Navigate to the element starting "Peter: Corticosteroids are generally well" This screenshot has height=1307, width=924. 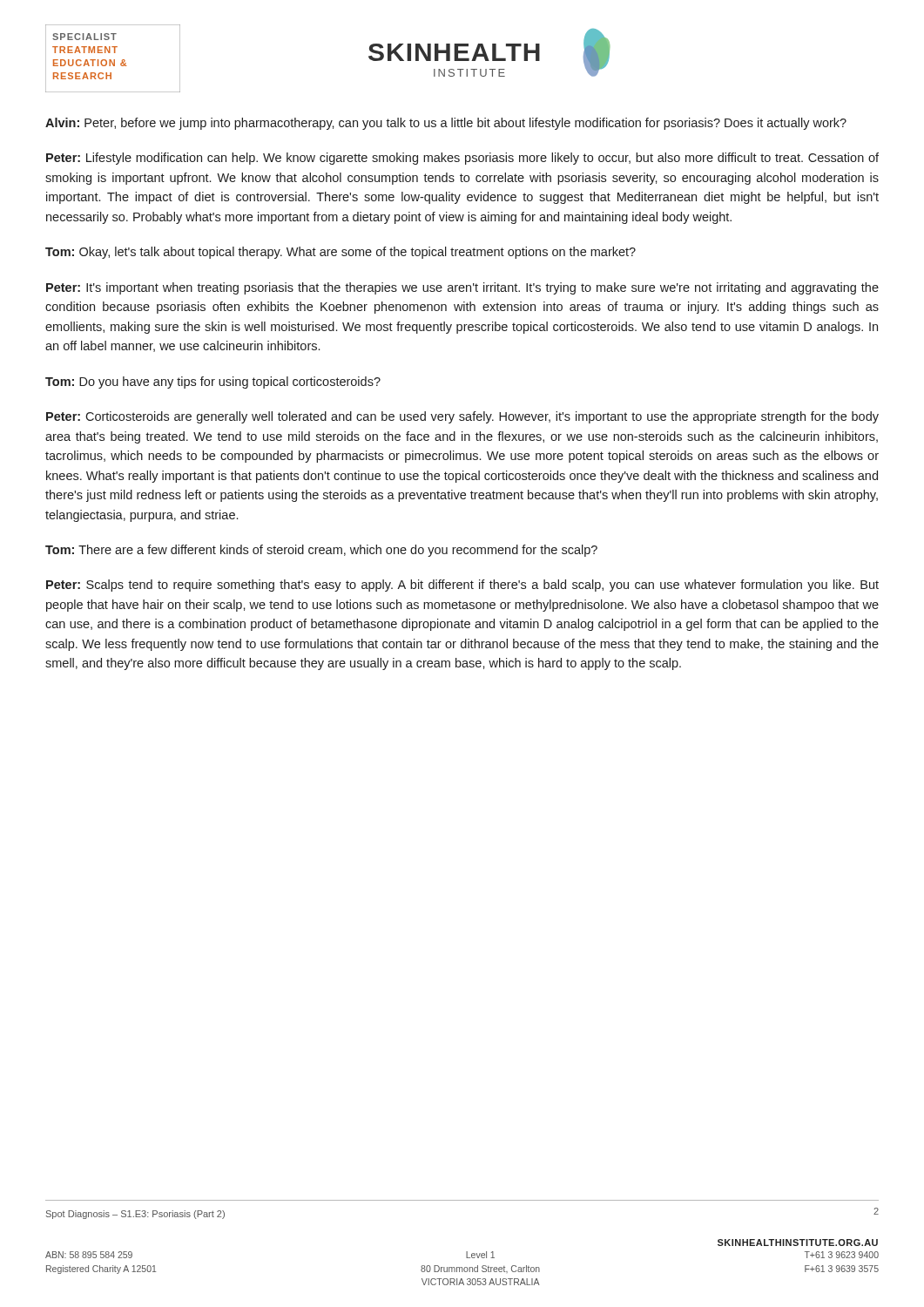(462, 466)
